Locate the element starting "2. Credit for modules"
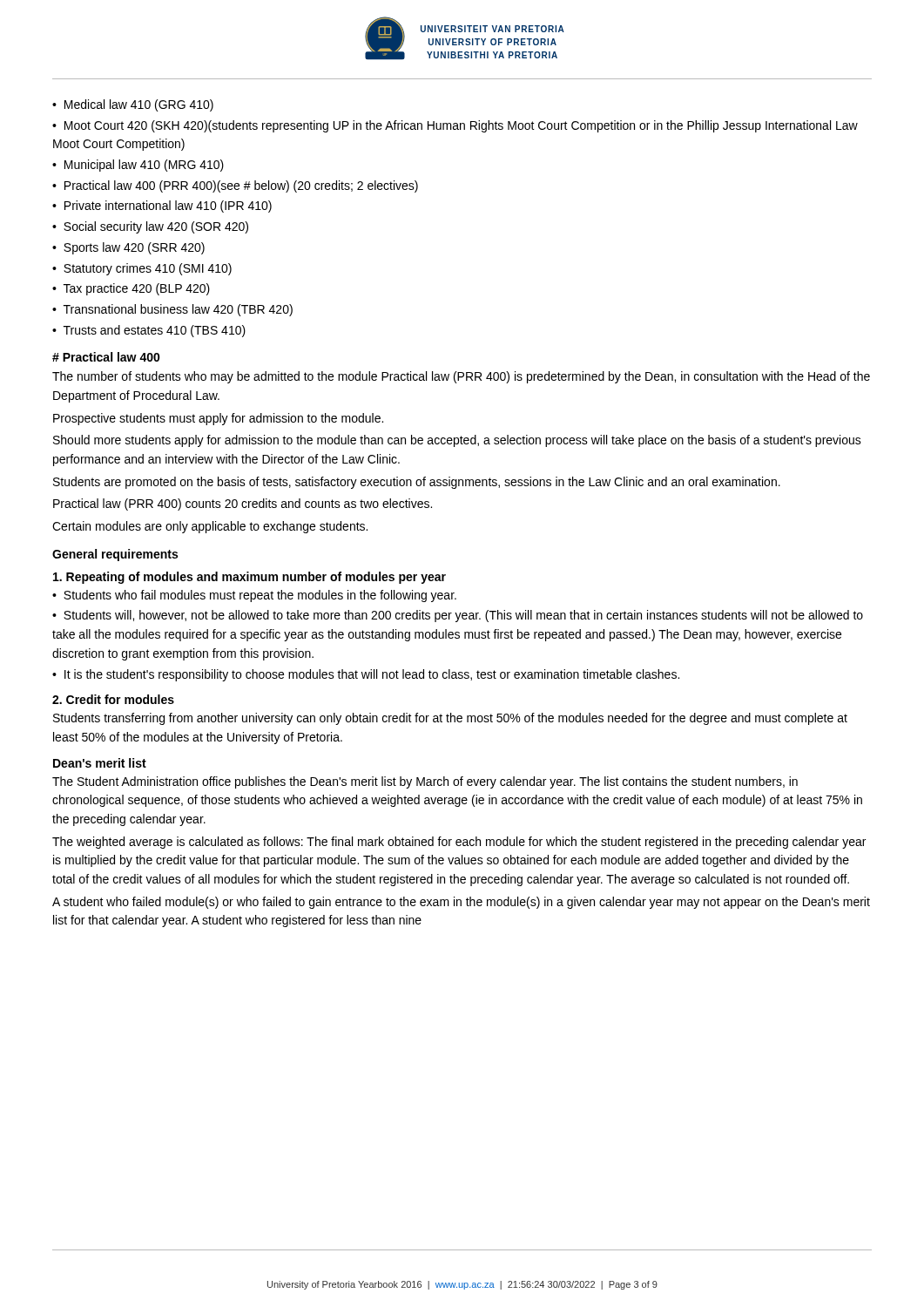Screen dimensions: 1307x924 (113, 700)
